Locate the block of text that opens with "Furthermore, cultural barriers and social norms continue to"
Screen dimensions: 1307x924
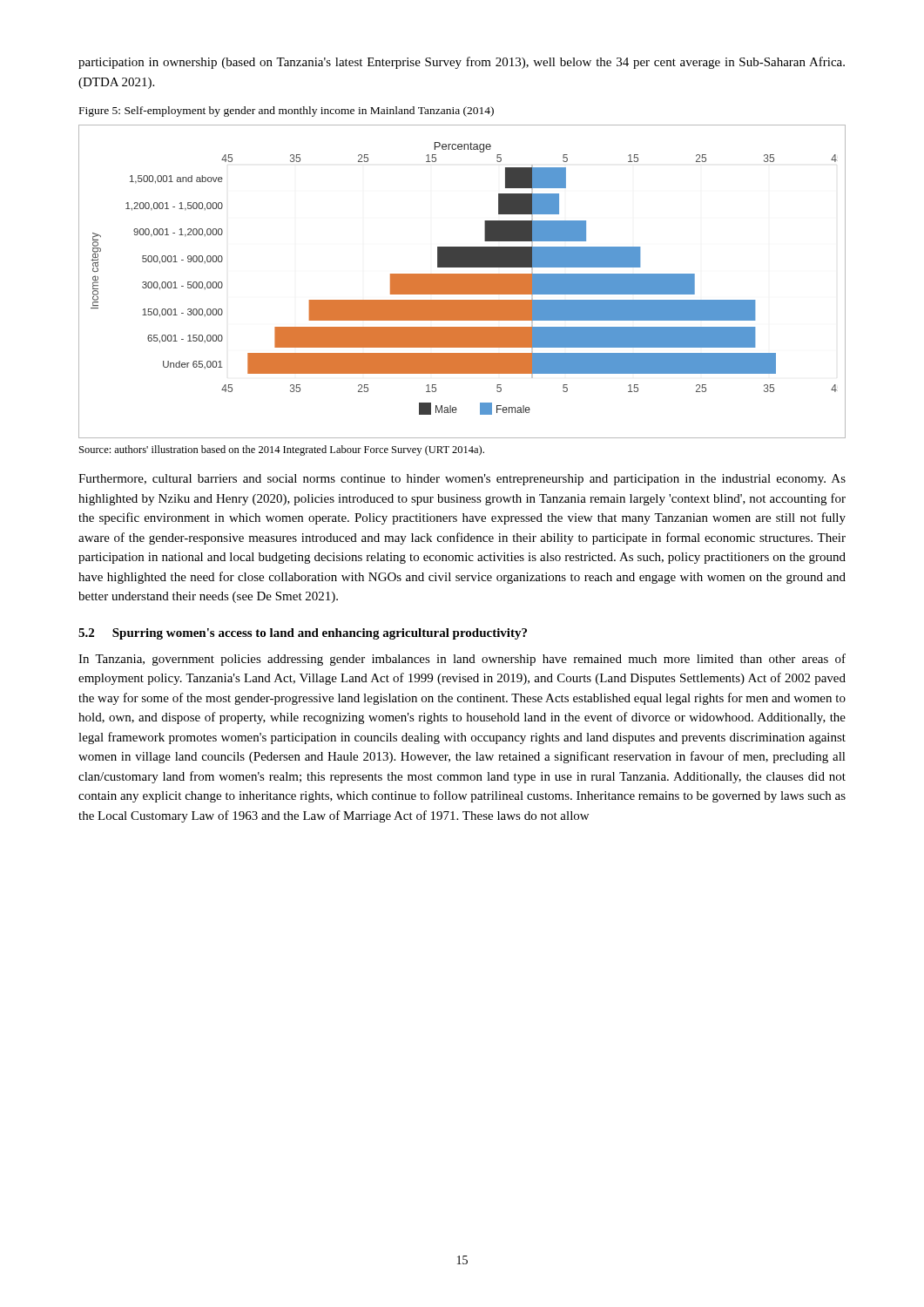[462, 537]
